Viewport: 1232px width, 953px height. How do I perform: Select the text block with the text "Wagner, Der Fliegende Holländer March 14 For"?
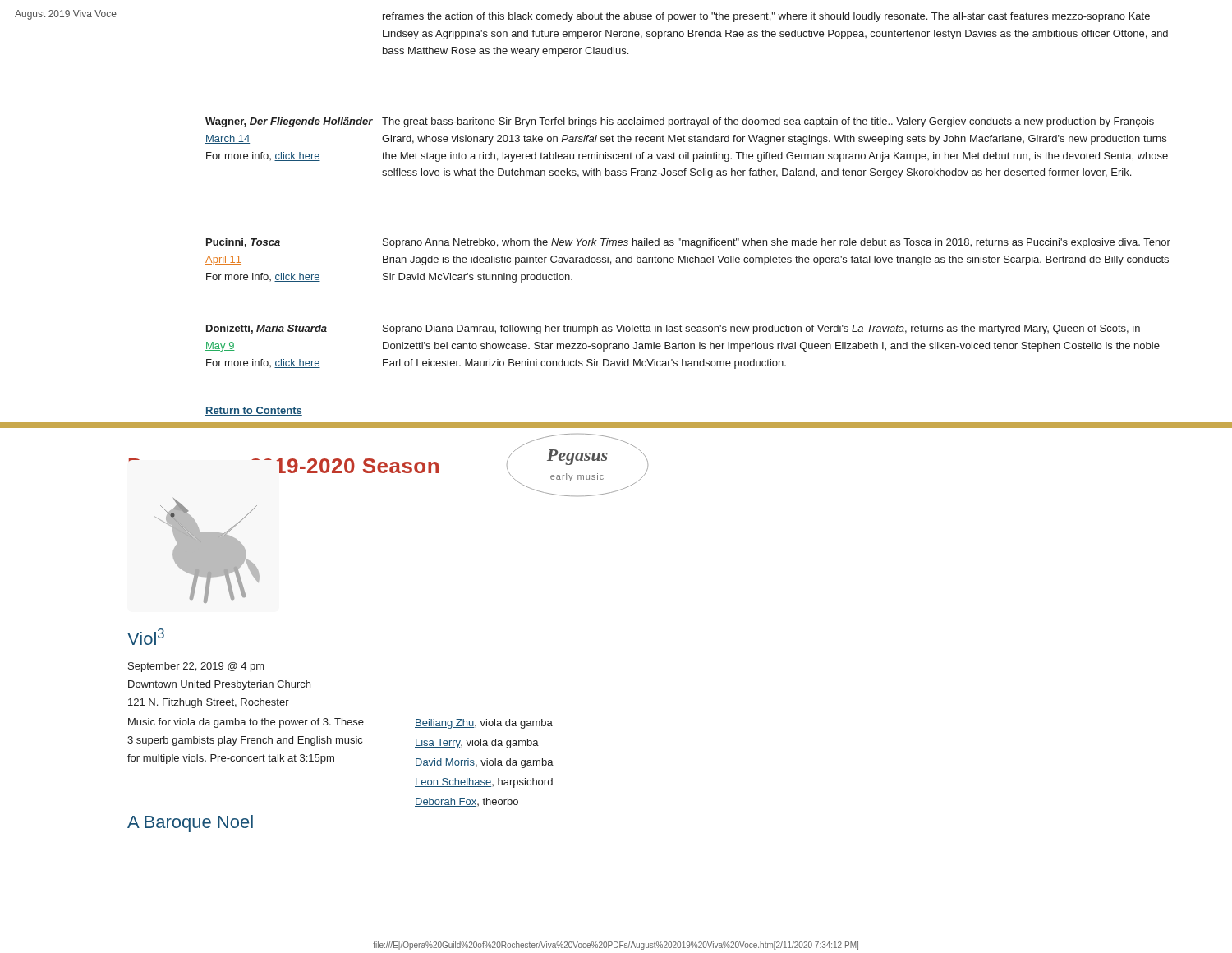tap(289, 138)
